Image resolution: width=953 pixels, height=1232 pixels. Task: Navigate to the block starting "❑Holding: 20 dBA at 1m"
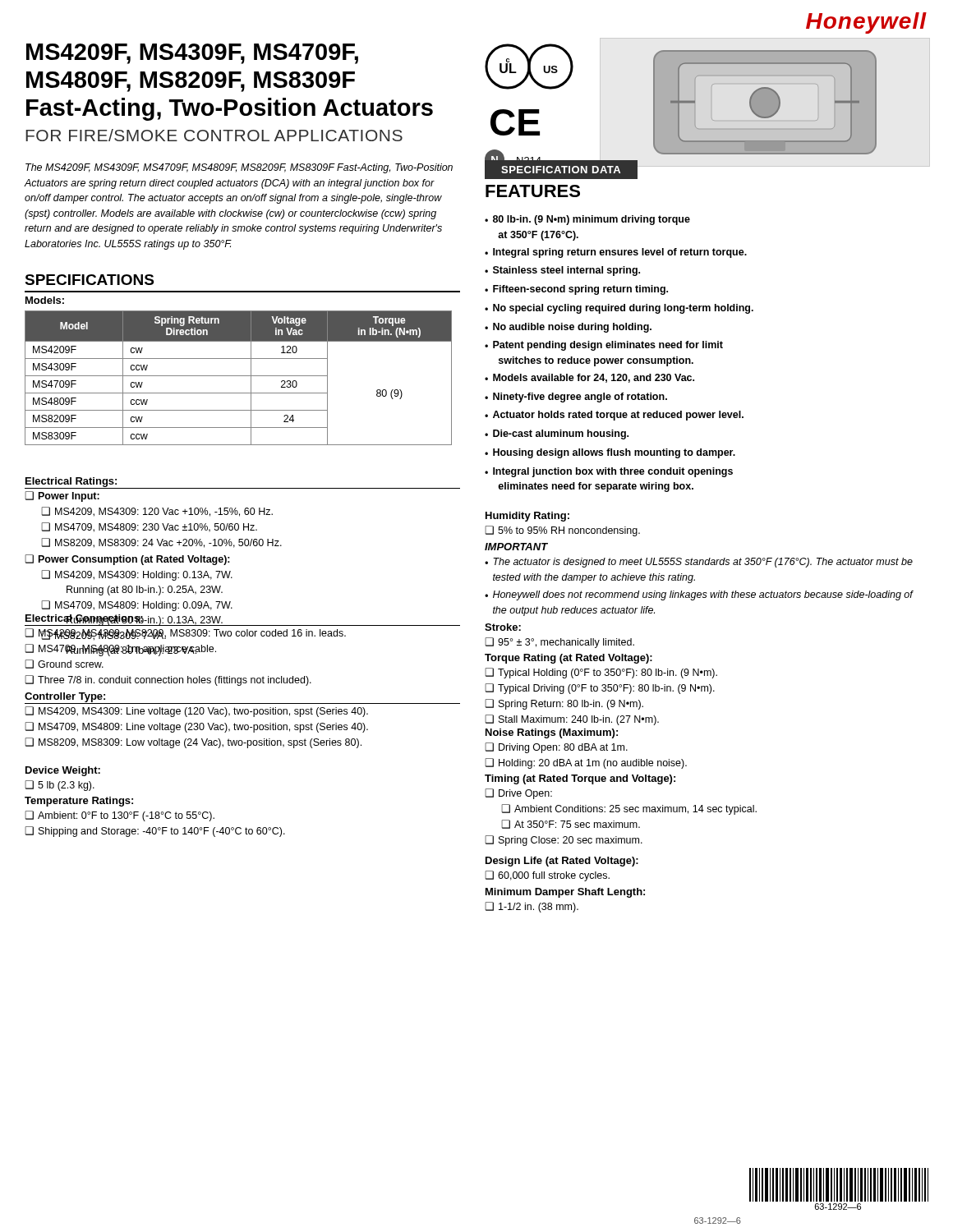[586, 763]
